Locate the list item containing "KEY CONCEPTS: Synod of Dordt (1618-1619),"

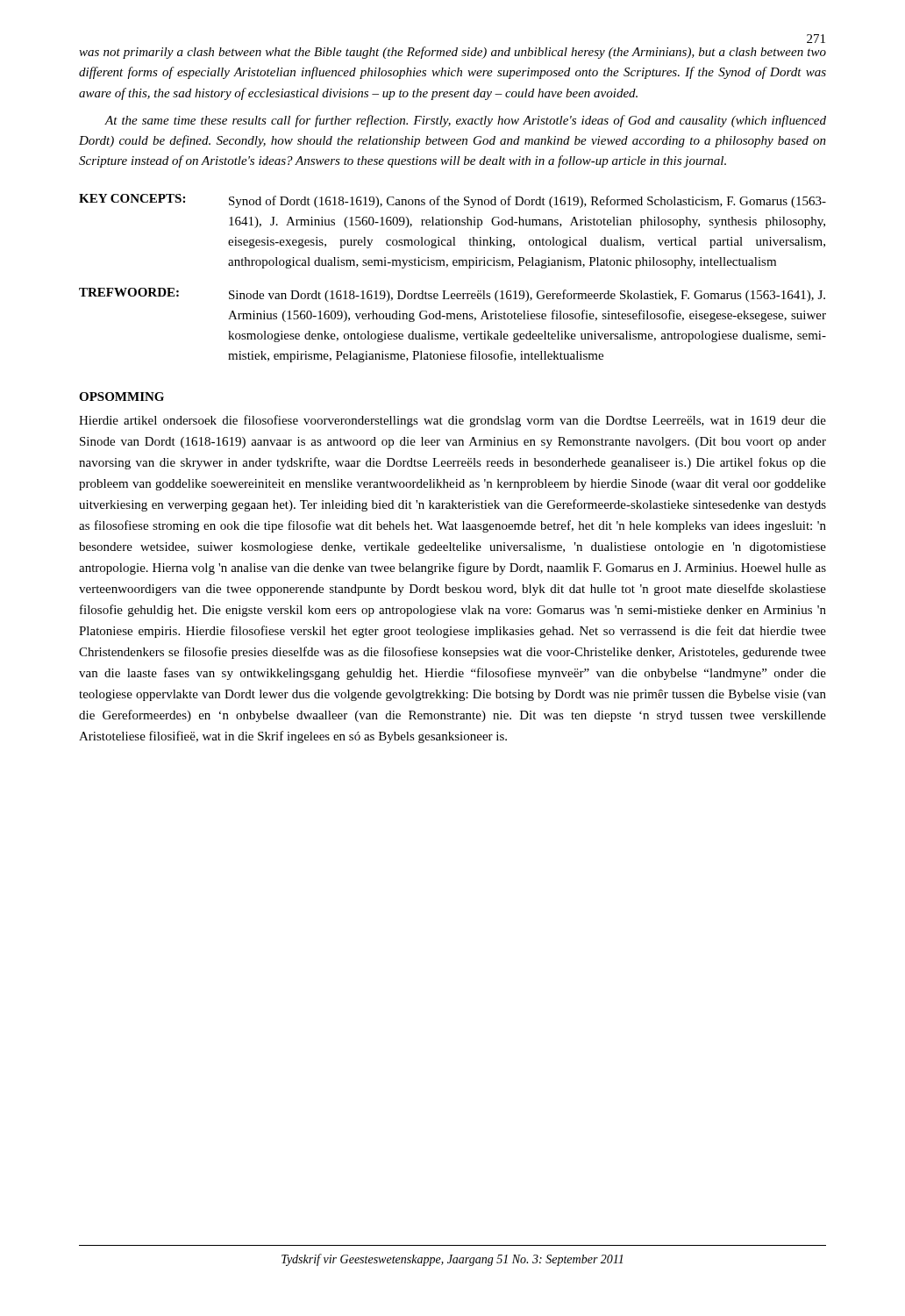[452, 232]
